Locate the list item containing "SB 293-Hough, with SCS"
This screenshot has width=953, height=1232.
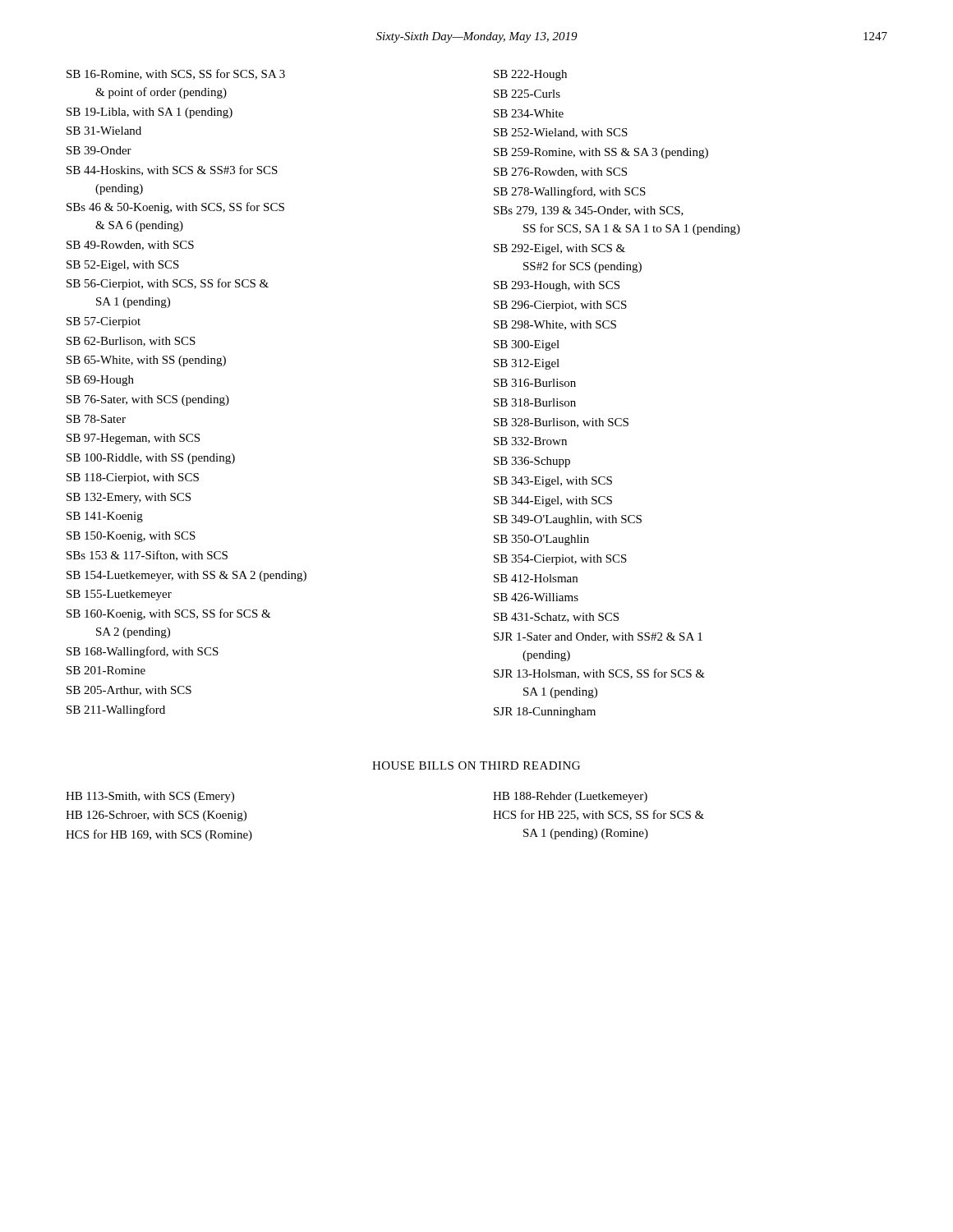click(557, 285)
